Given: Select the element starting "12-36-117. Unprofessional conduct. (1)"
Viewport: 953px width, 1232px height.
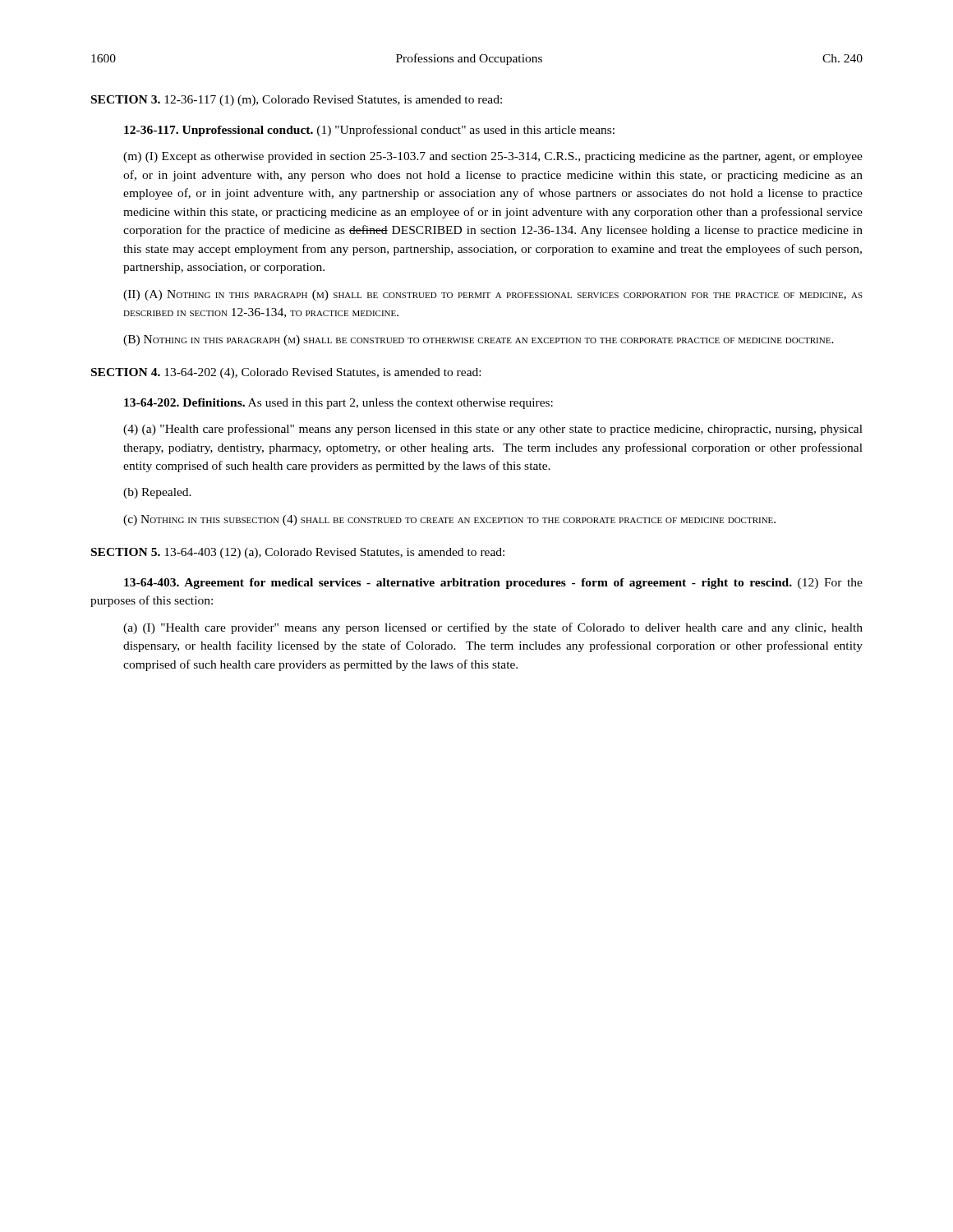Looking at the screenshot, I should (x=369, y=129).
